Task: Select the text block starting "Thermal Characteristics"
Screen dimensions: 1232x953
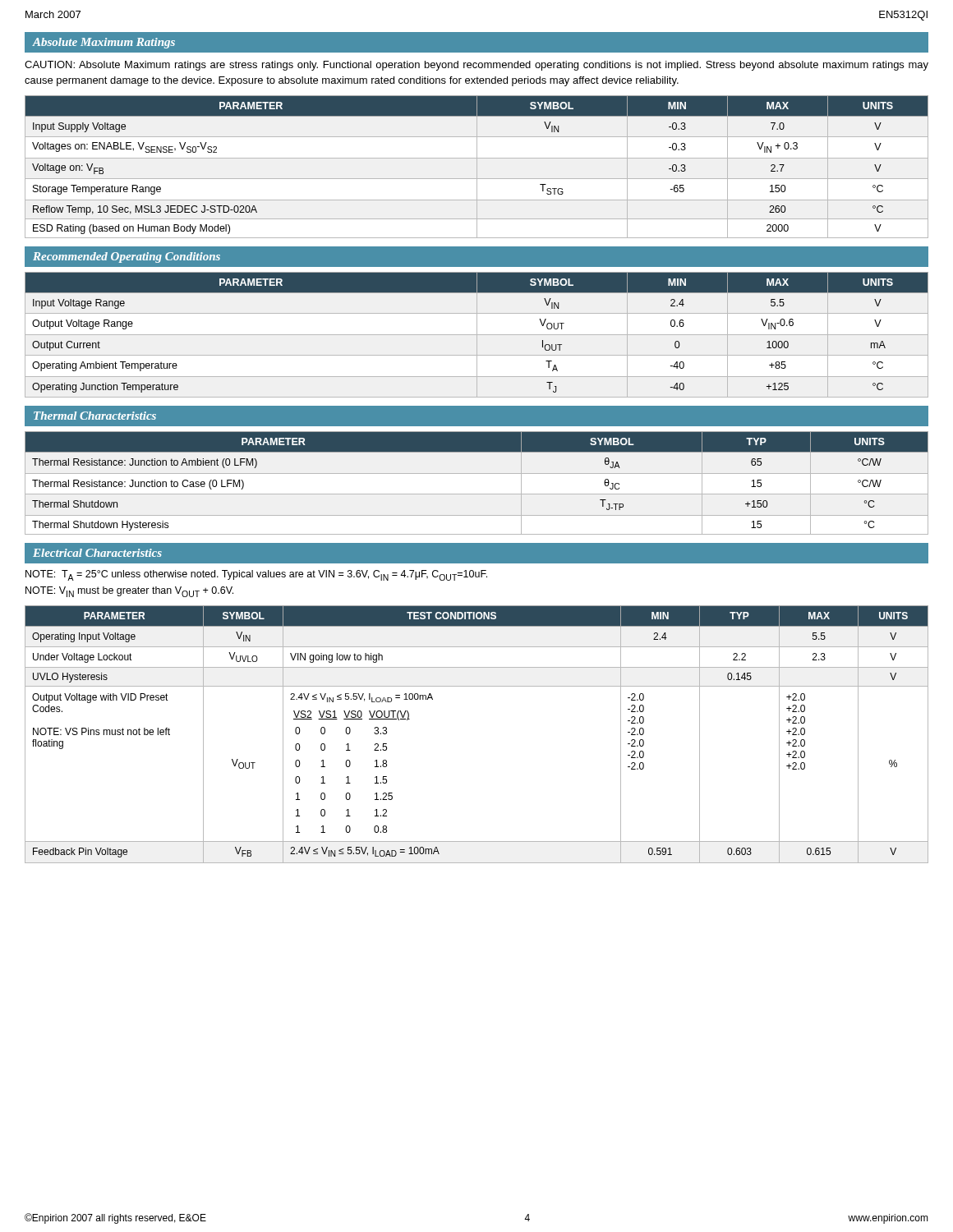Action: click(x=95, y=416)
